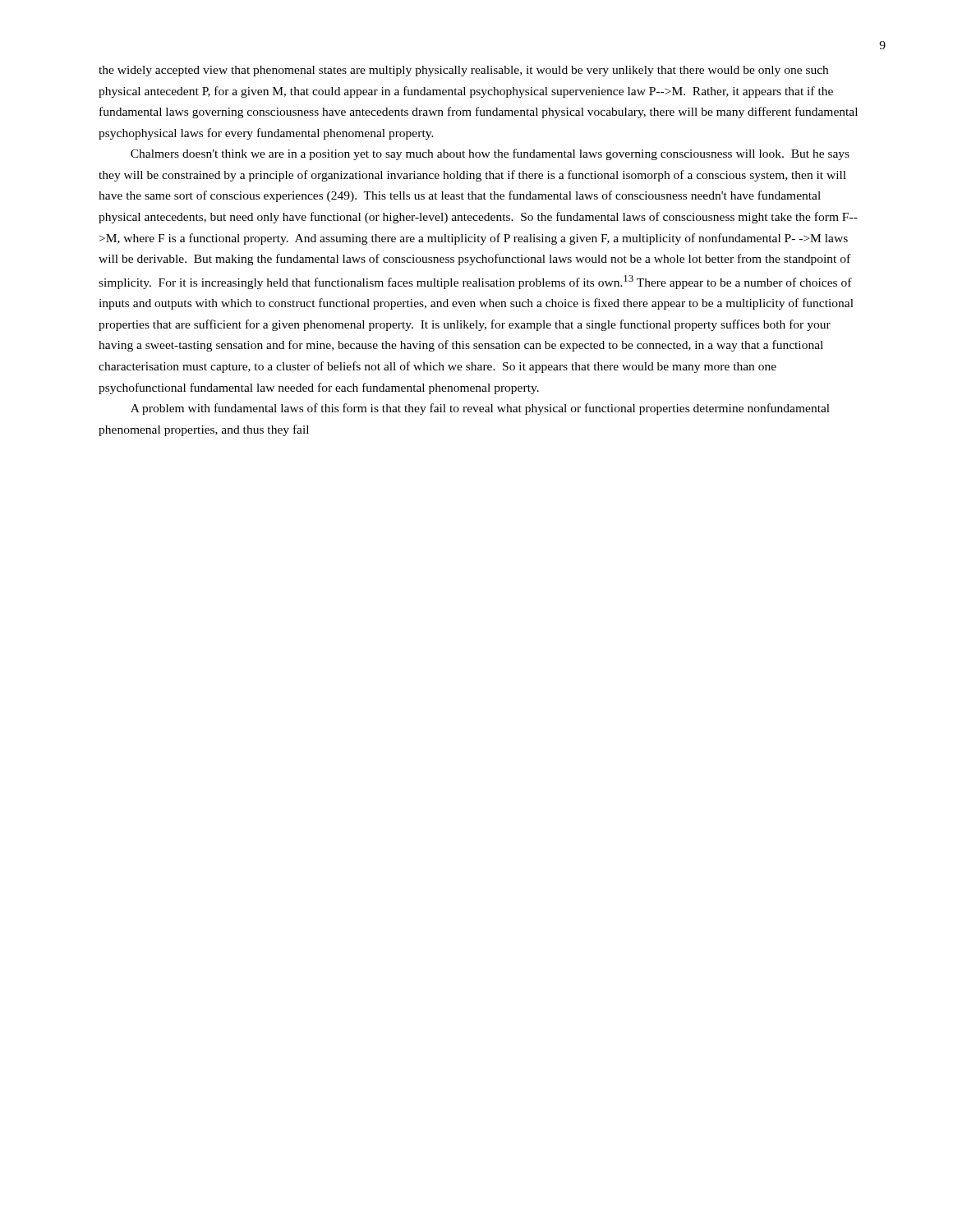Screen dimensions: 1232x953
Task: Click on the text block containing "A problem with fundamental laws of"
Action: tap(481, 419)
